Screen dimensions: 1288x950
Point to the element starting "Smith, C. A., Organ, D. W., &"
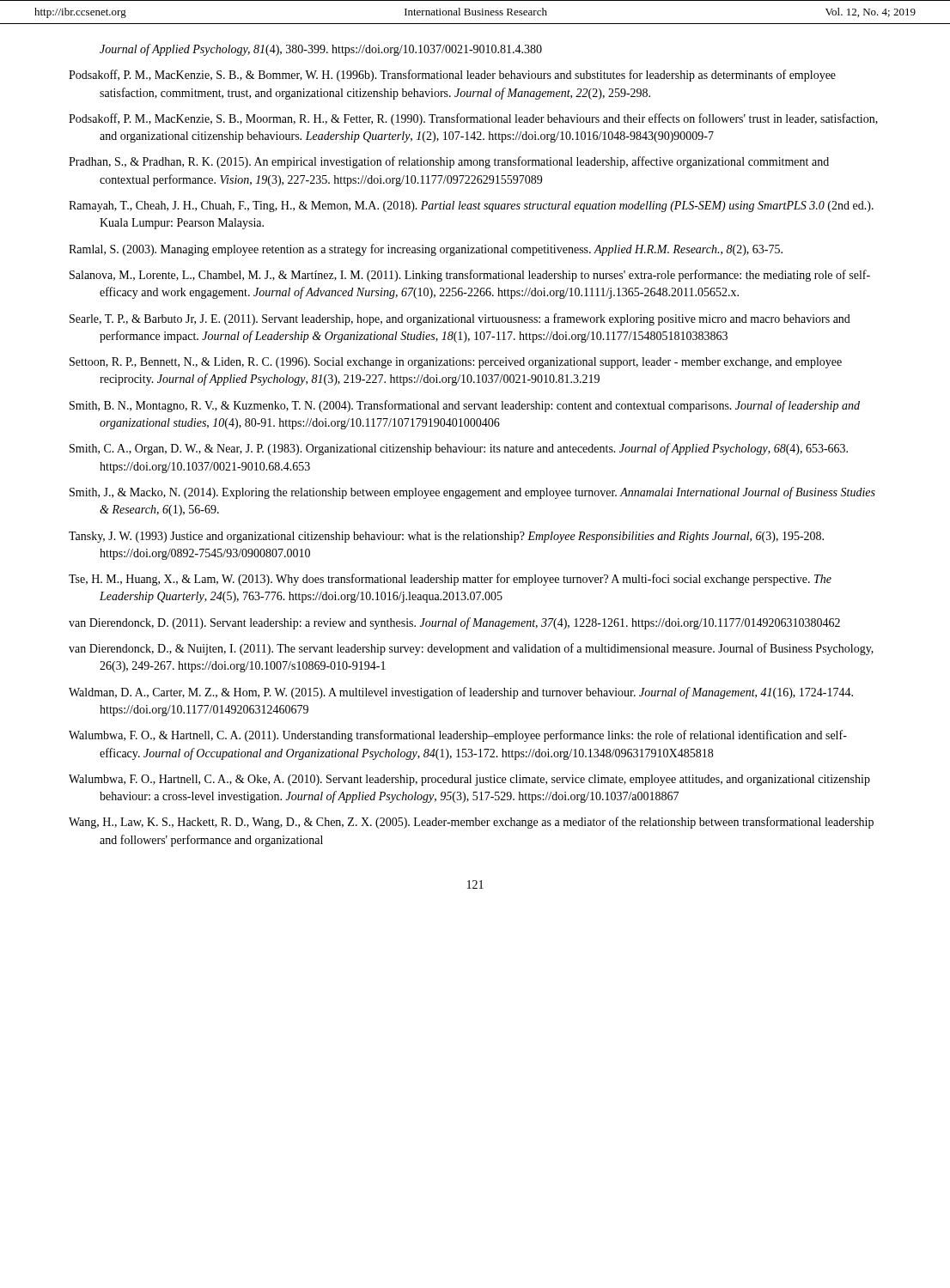pyautogui.click(x=475, y=458)
